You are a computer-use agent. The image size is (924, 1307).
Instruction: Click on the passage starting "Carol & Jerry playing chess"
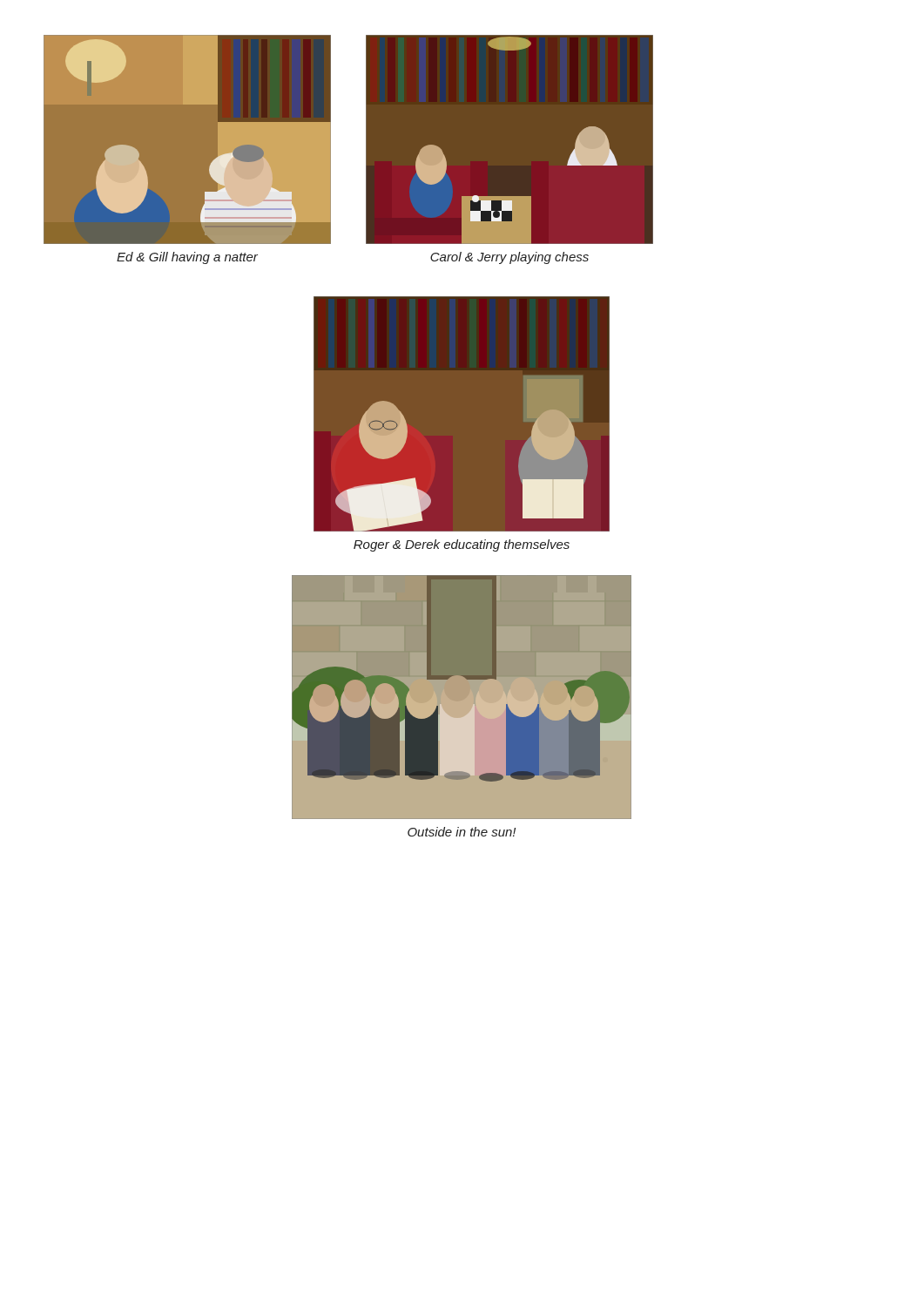[x=509, y=257]
